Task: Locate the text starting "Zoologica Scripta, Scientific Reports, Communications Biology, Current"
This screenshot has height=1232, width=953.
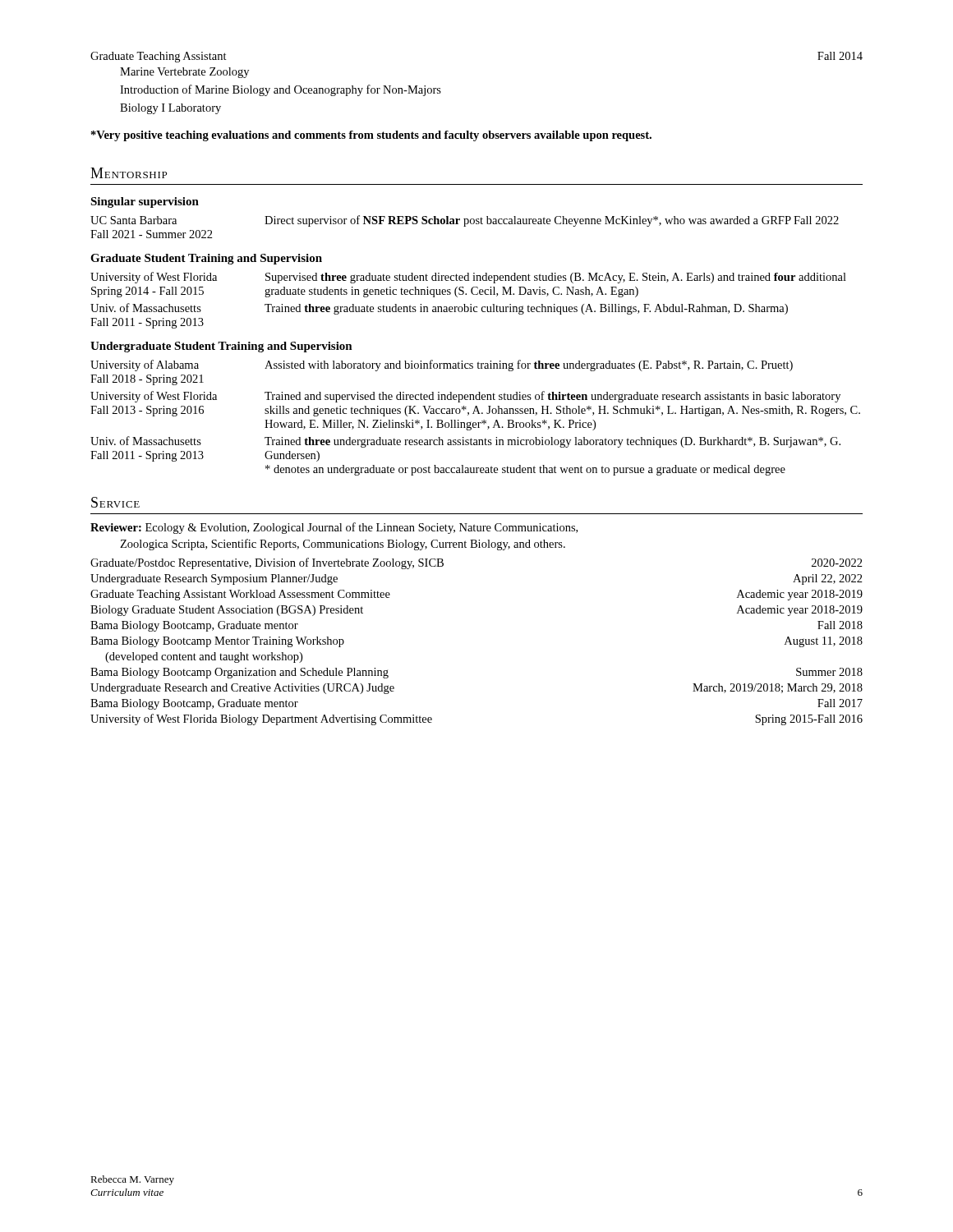Action: click(343, 544)
